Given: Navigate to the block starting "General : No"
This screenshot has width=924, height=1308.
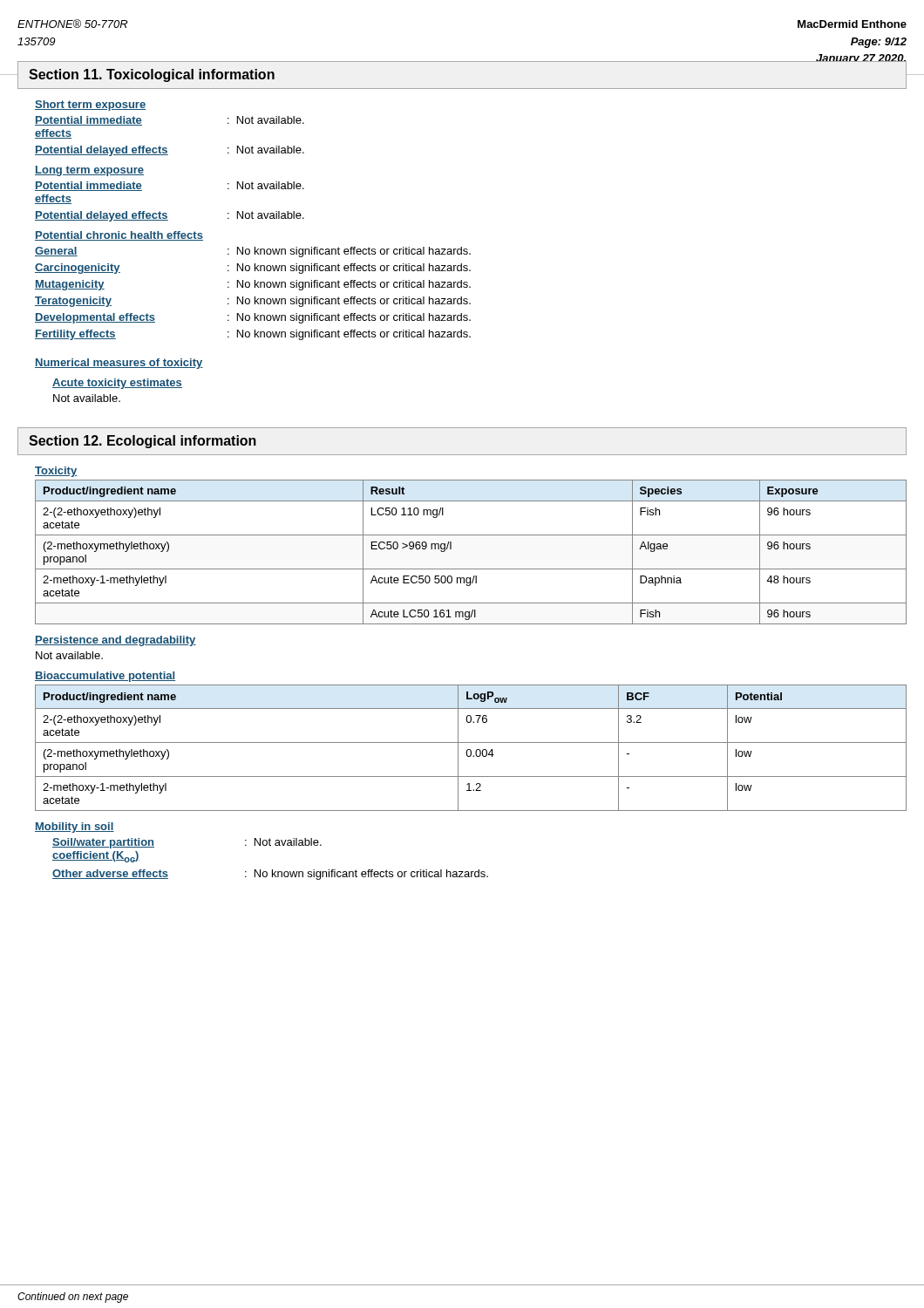Looking at the screenshot, I should (471, 251).
